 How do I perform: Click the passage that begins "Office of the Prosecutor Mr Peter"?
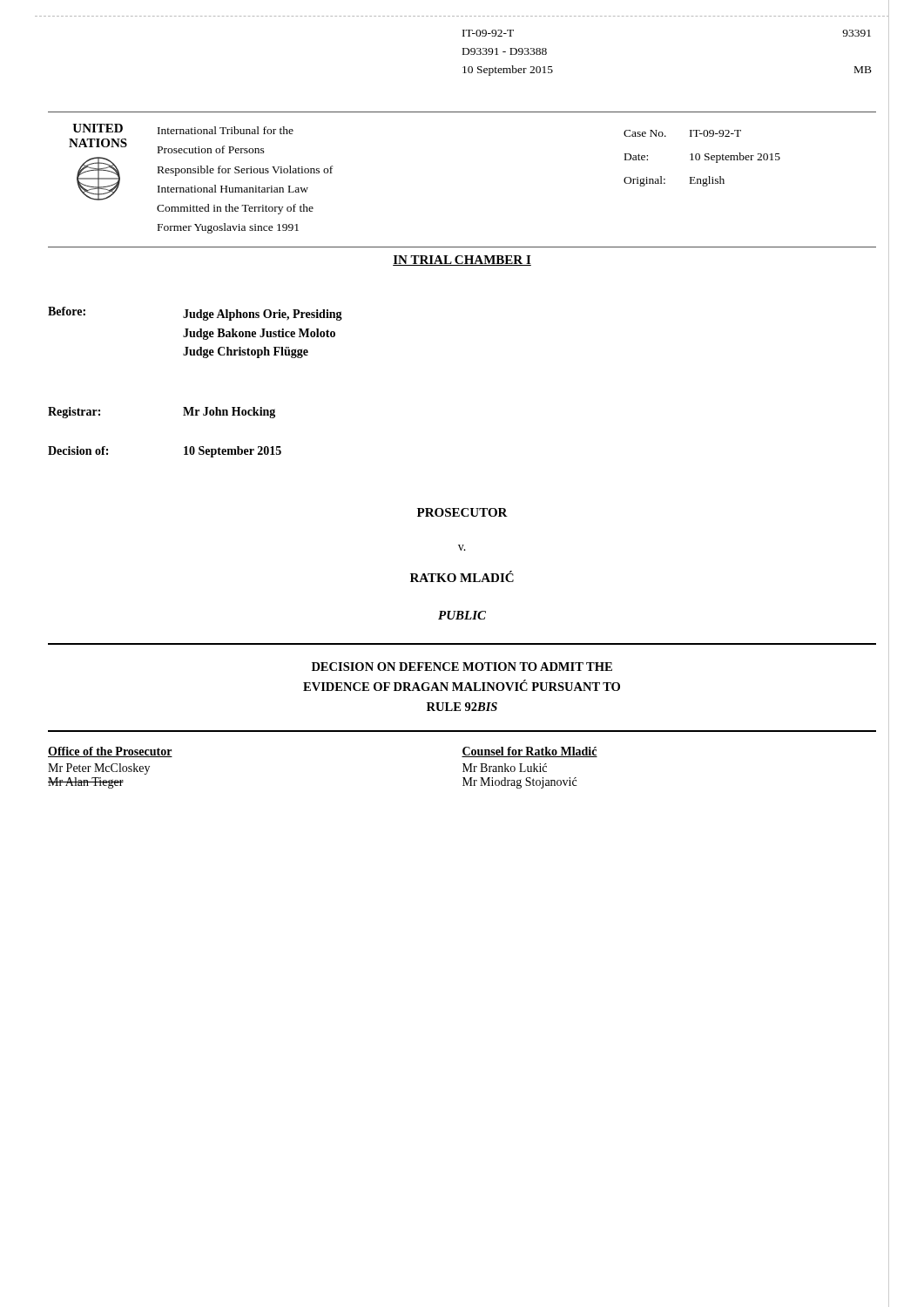coord(110,752)
